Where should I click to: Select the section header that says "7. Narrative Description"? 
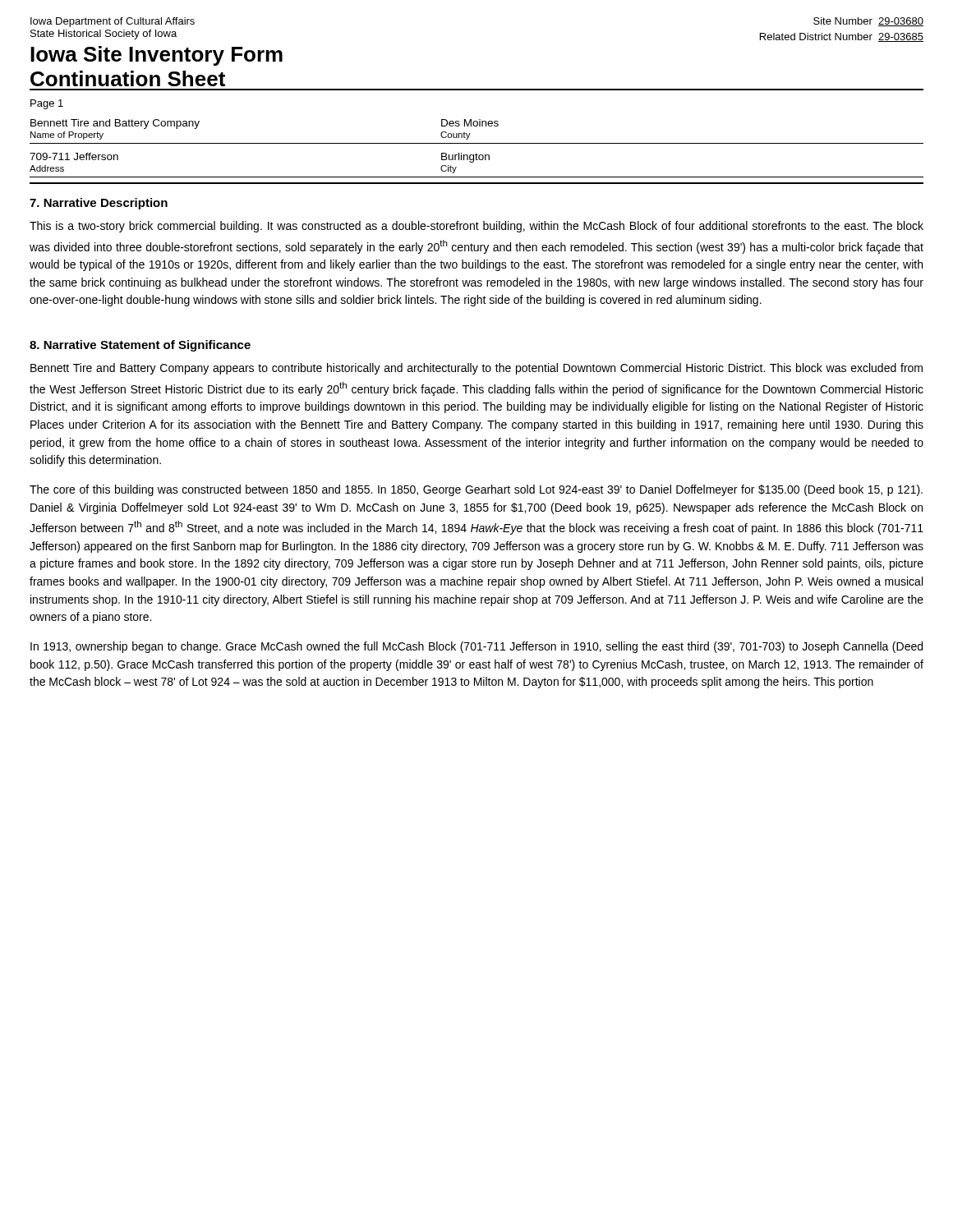tap(99, 202)
